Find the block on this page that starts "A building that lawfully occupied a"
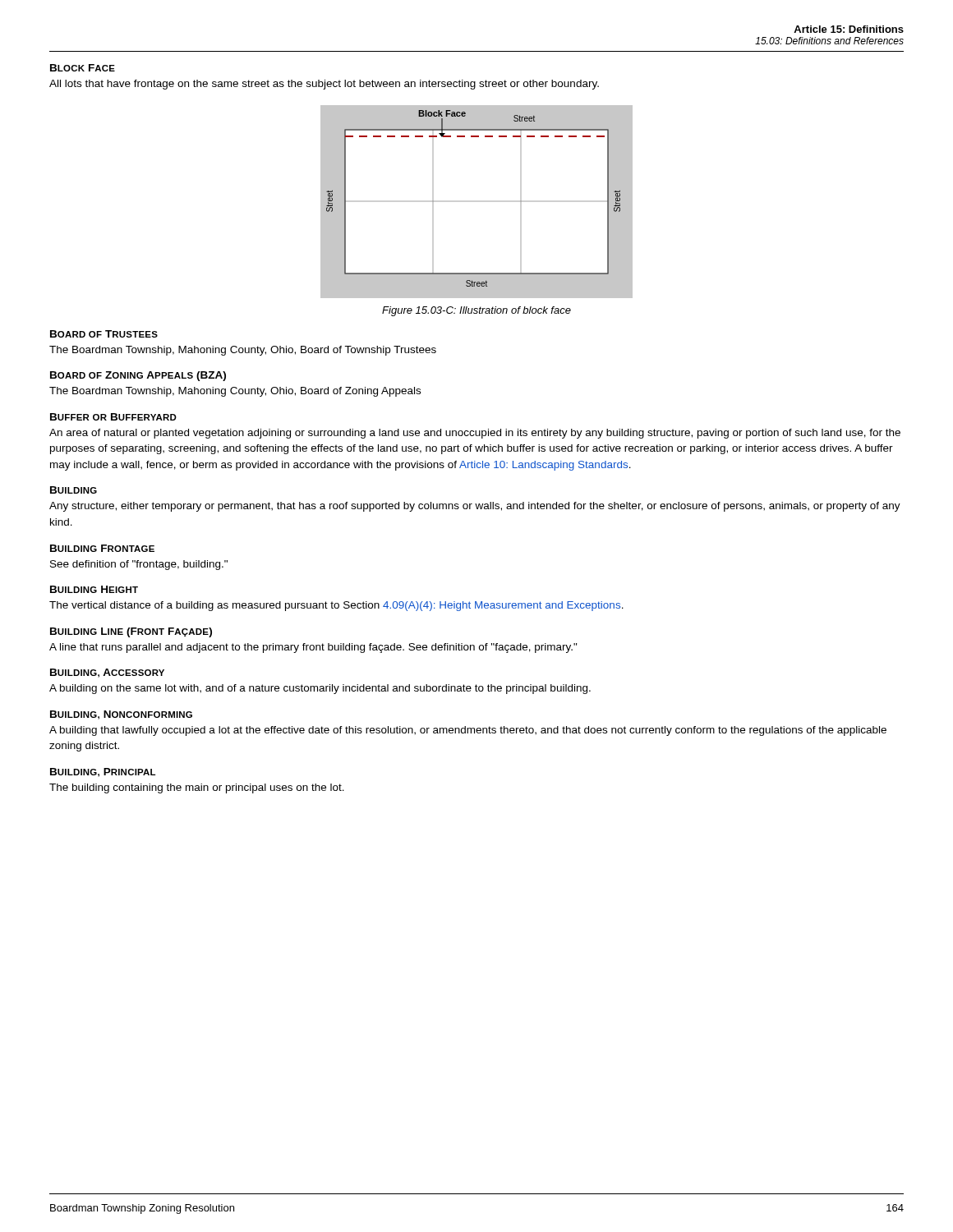This screenshot has height=1232, width=953. click(468, 738)
